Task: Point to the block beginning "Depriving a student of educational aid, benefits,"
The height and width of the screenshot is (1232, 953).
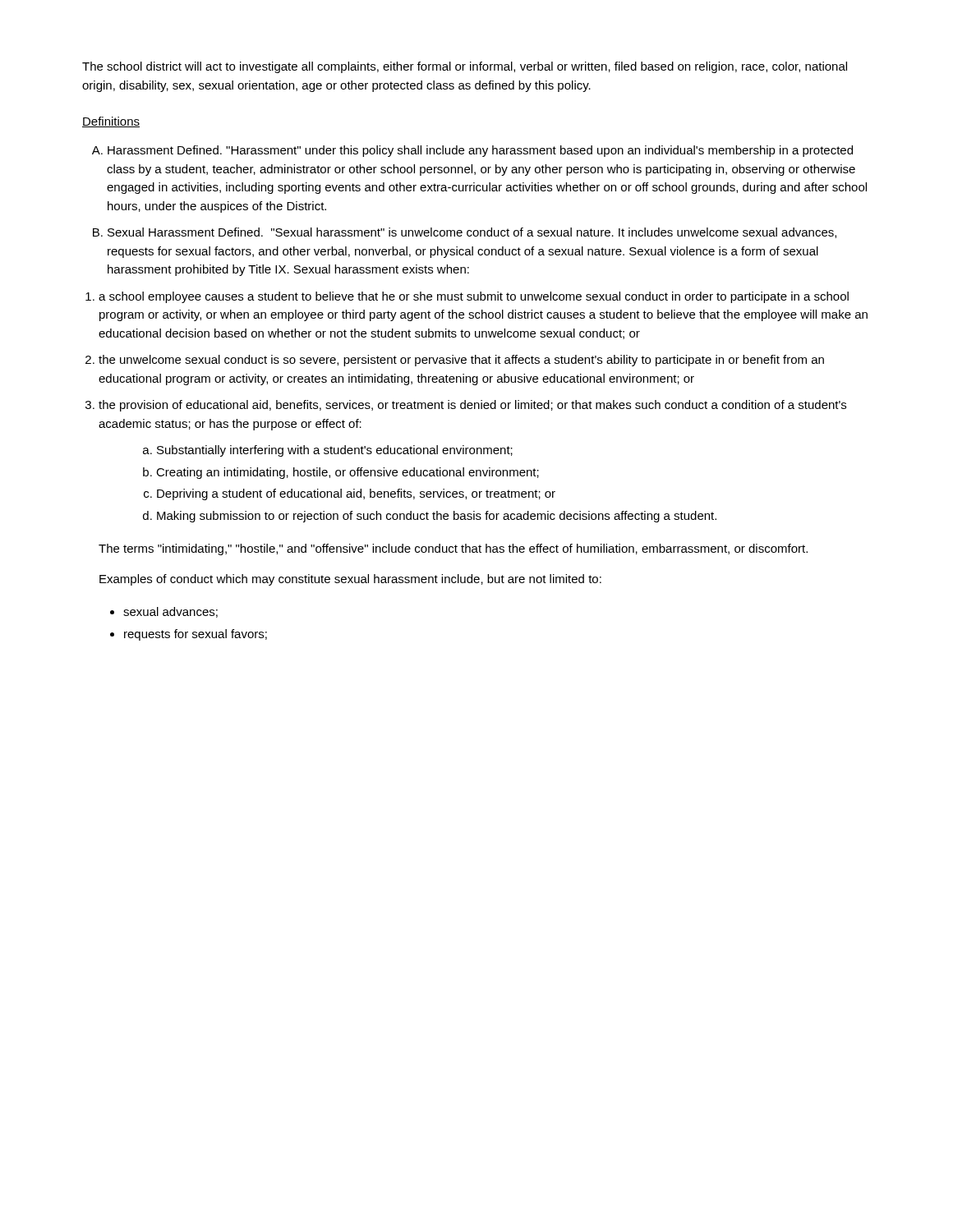Action: [x=513, y=494]
